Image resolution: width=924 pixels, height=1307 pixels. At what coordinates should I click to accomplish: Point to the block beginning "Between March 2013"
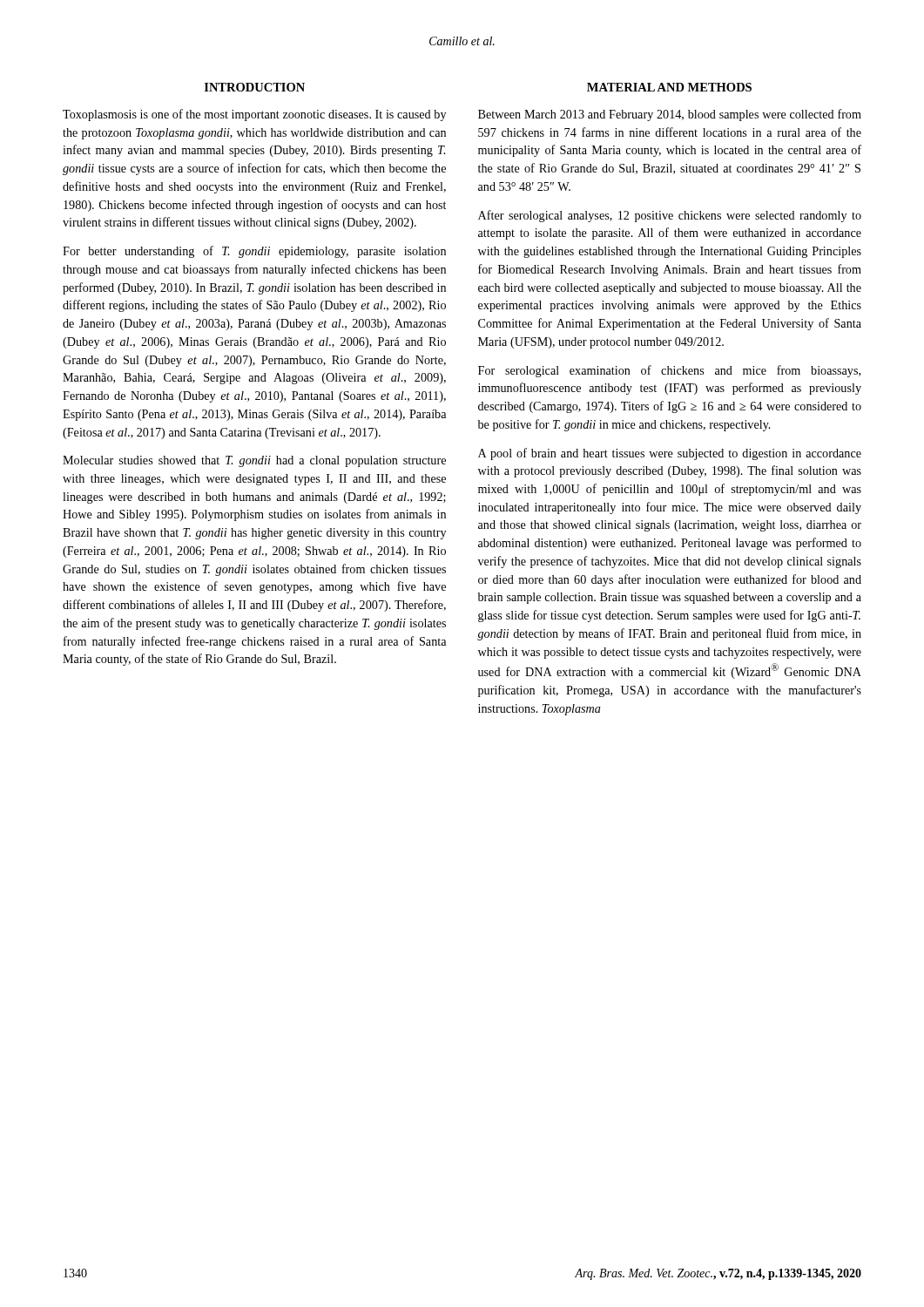[669, 150]
